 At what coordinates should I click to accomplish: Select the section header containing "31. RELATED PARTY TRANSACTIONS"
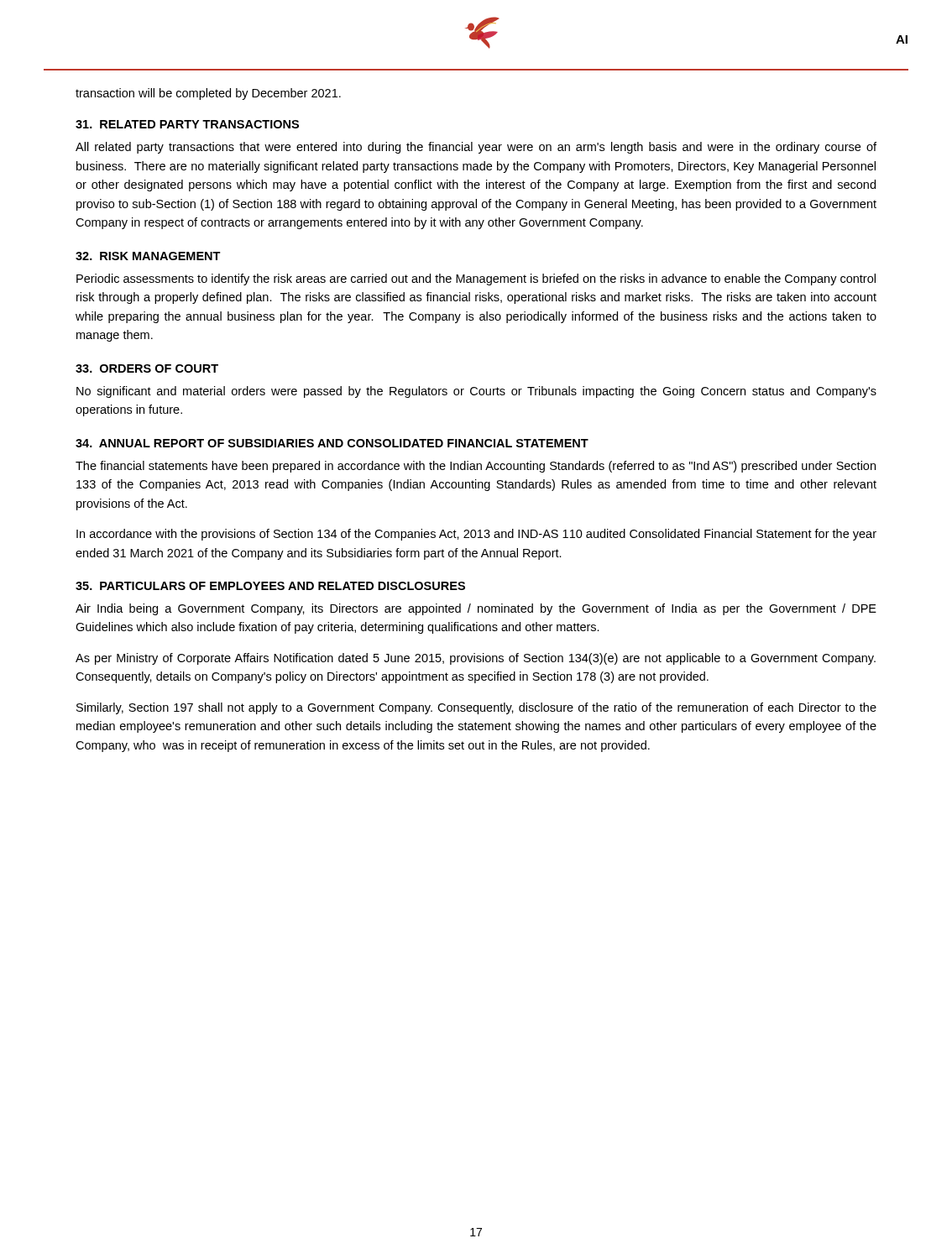pos(187,125)
